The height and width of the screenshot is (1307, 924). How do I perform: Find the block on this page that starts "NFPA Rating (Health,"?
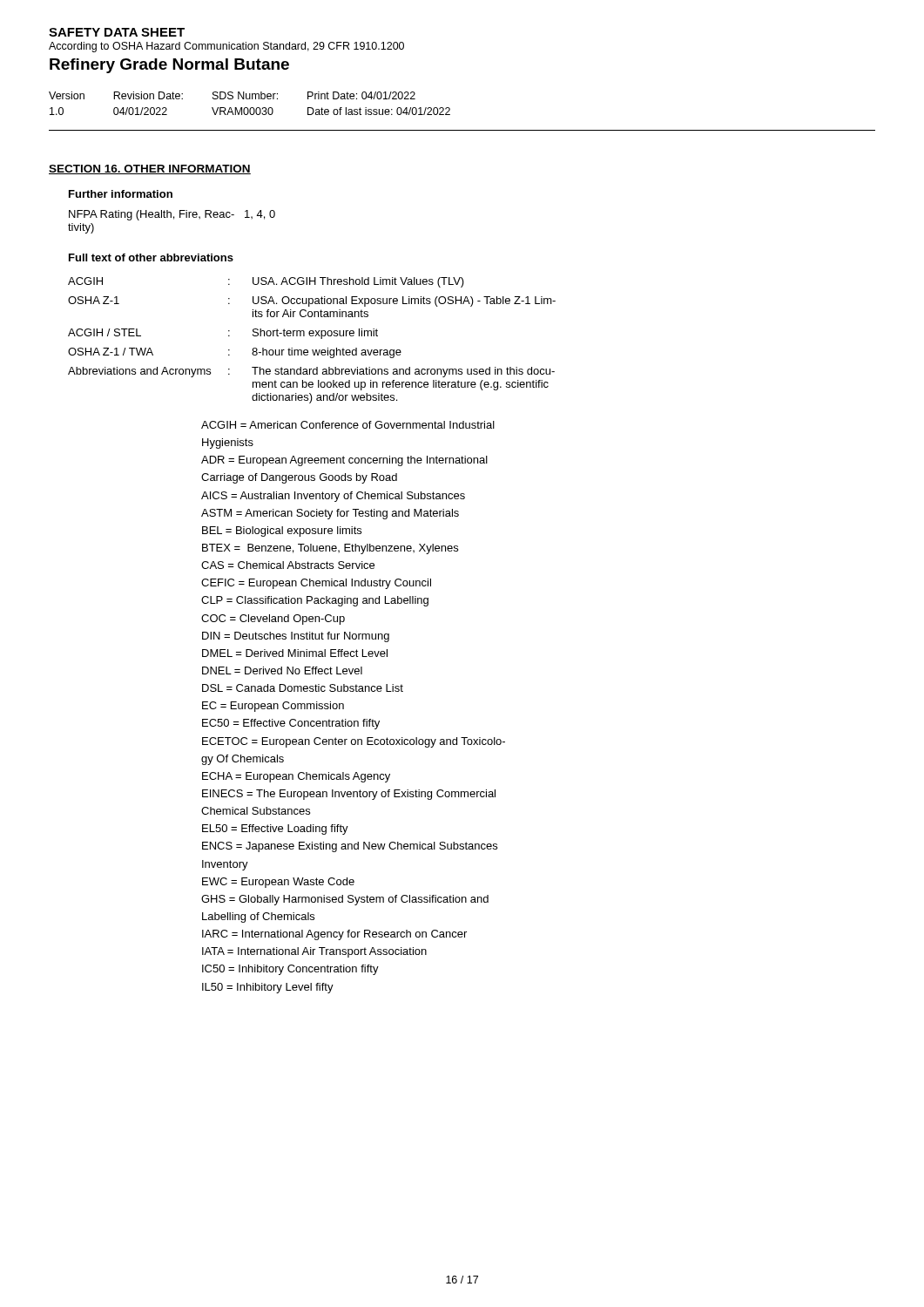click(x=172, y=220)
